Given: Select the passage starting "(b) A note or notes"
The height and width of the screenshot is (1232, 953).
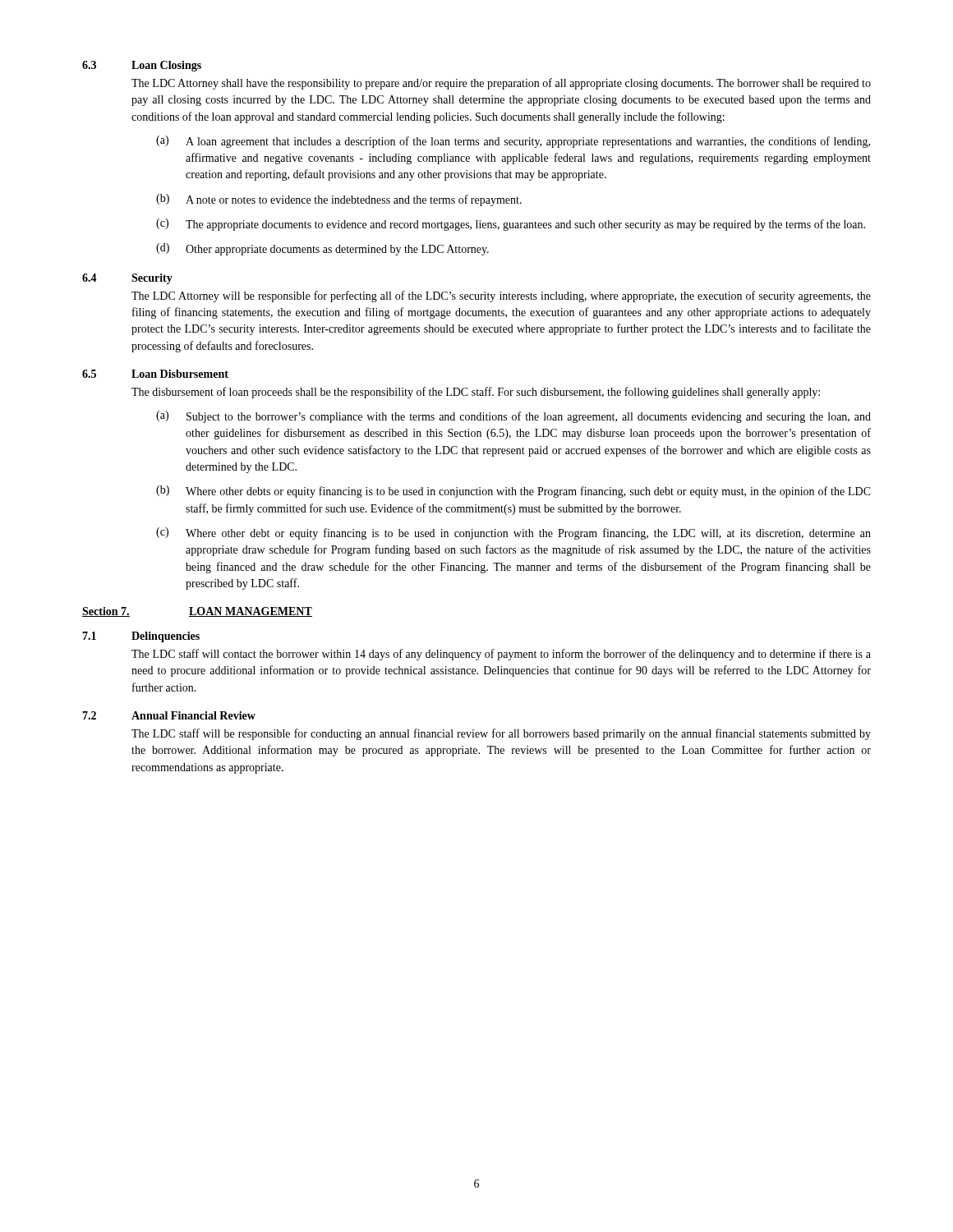Looking at the screenshot, I should (x=513, y=200).
